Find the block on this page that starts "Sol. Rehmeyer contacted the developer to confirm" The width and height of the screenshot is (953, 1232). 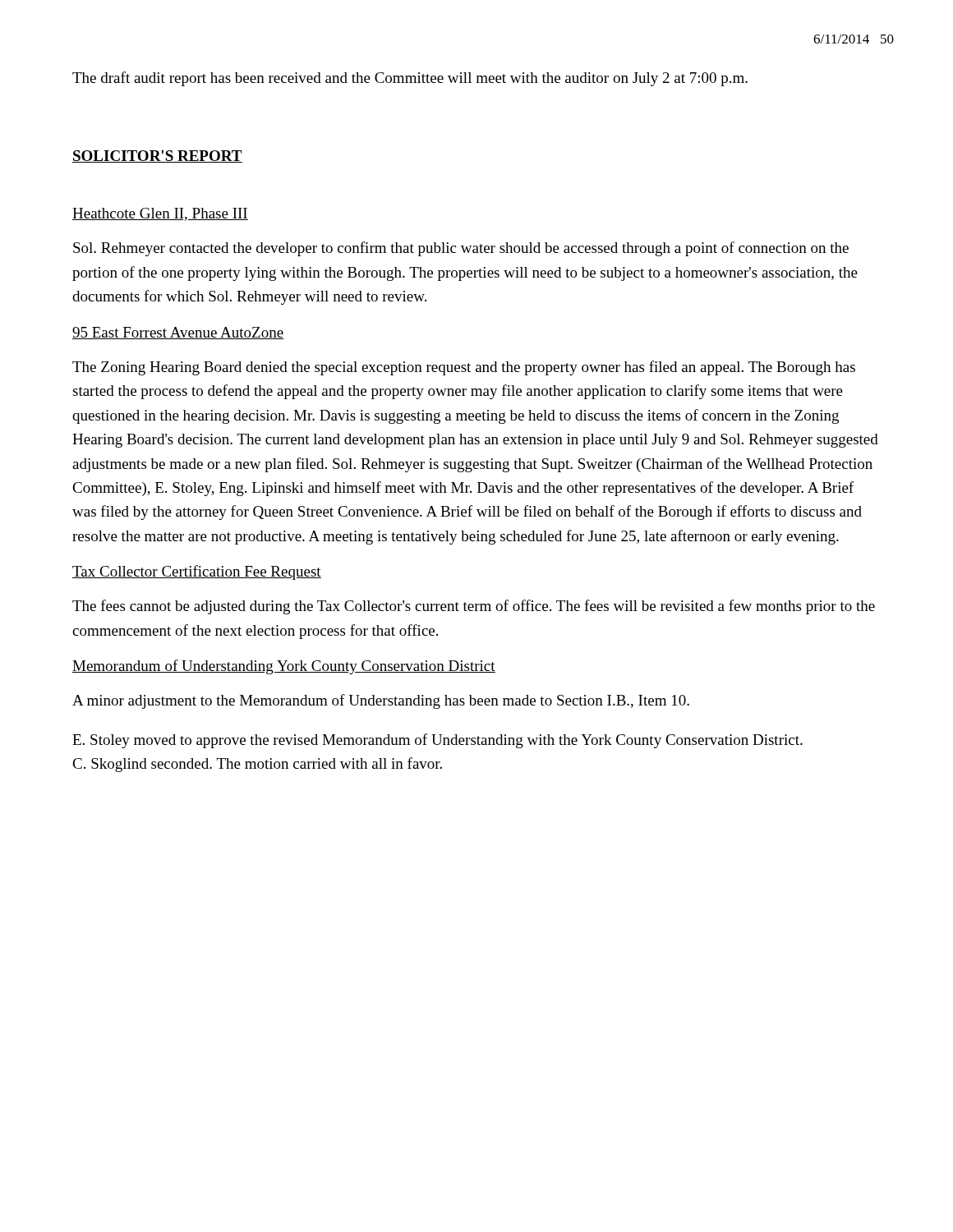476,272
